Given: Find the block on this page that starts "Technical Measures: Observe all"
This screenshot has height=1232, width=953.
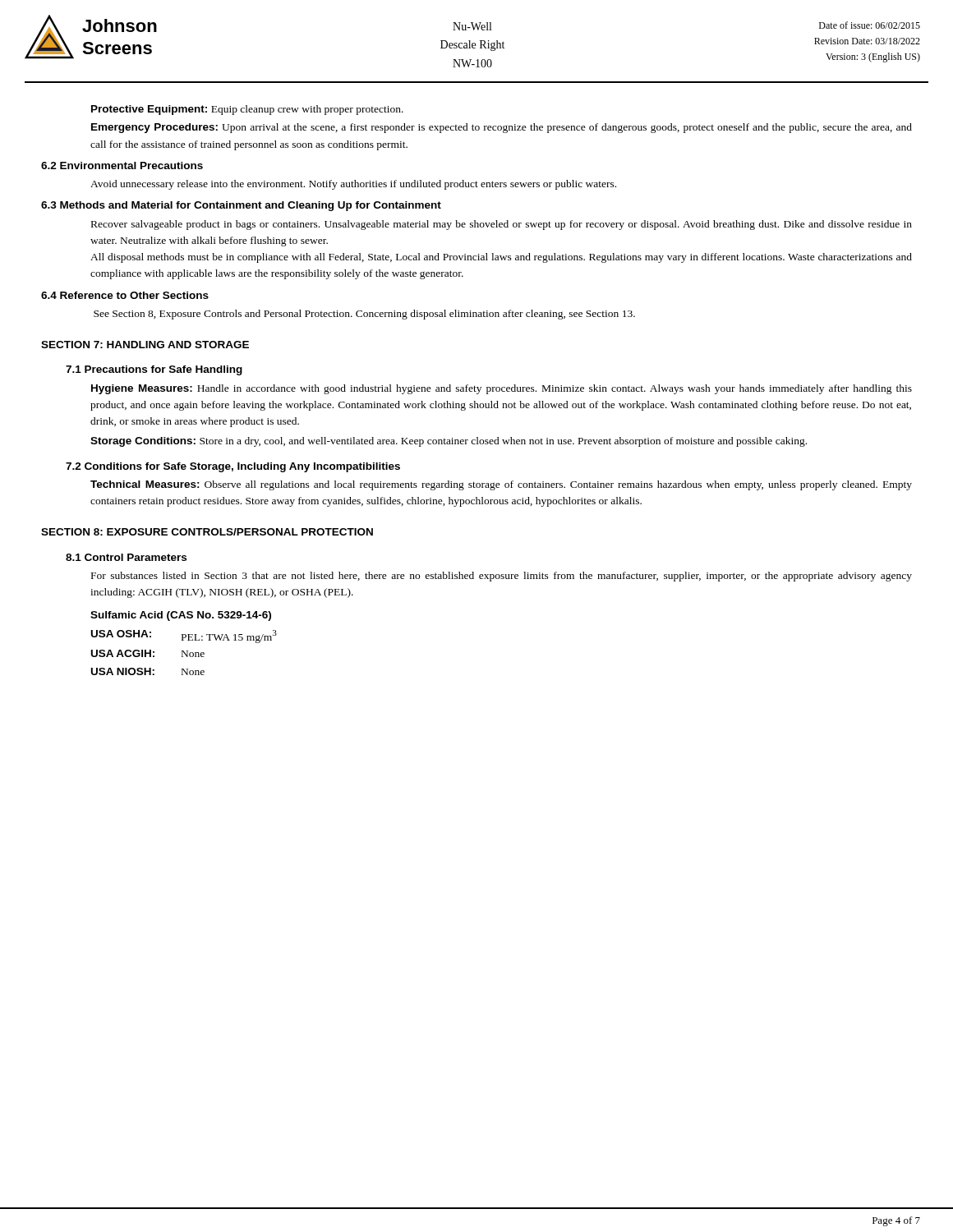Looking at the screenshot, I should [x=501, y=492].
